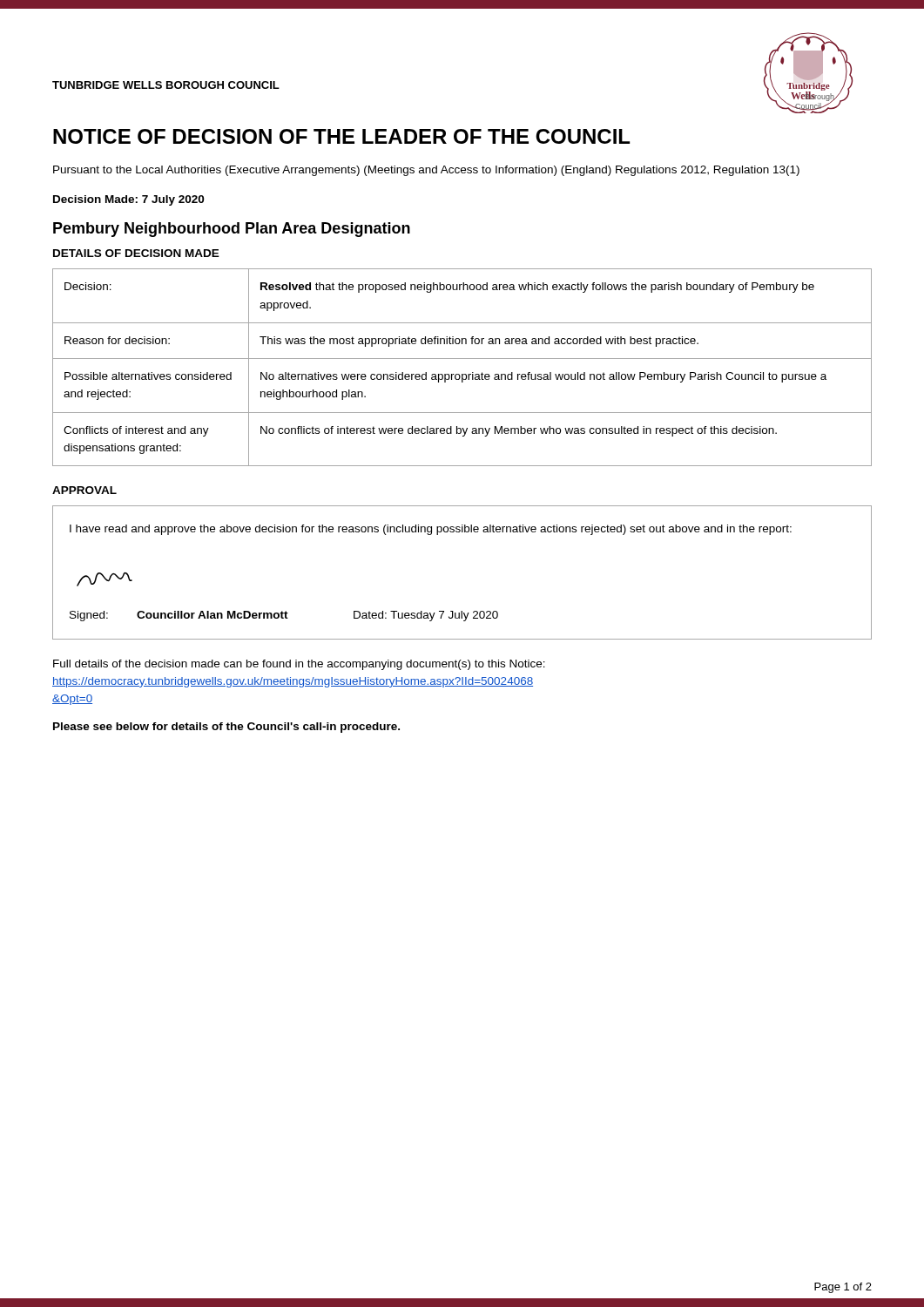Locate the block of text that opens with "I have read and approve the above"
This screenshot has width=924, height=1307.
[431, 530]
